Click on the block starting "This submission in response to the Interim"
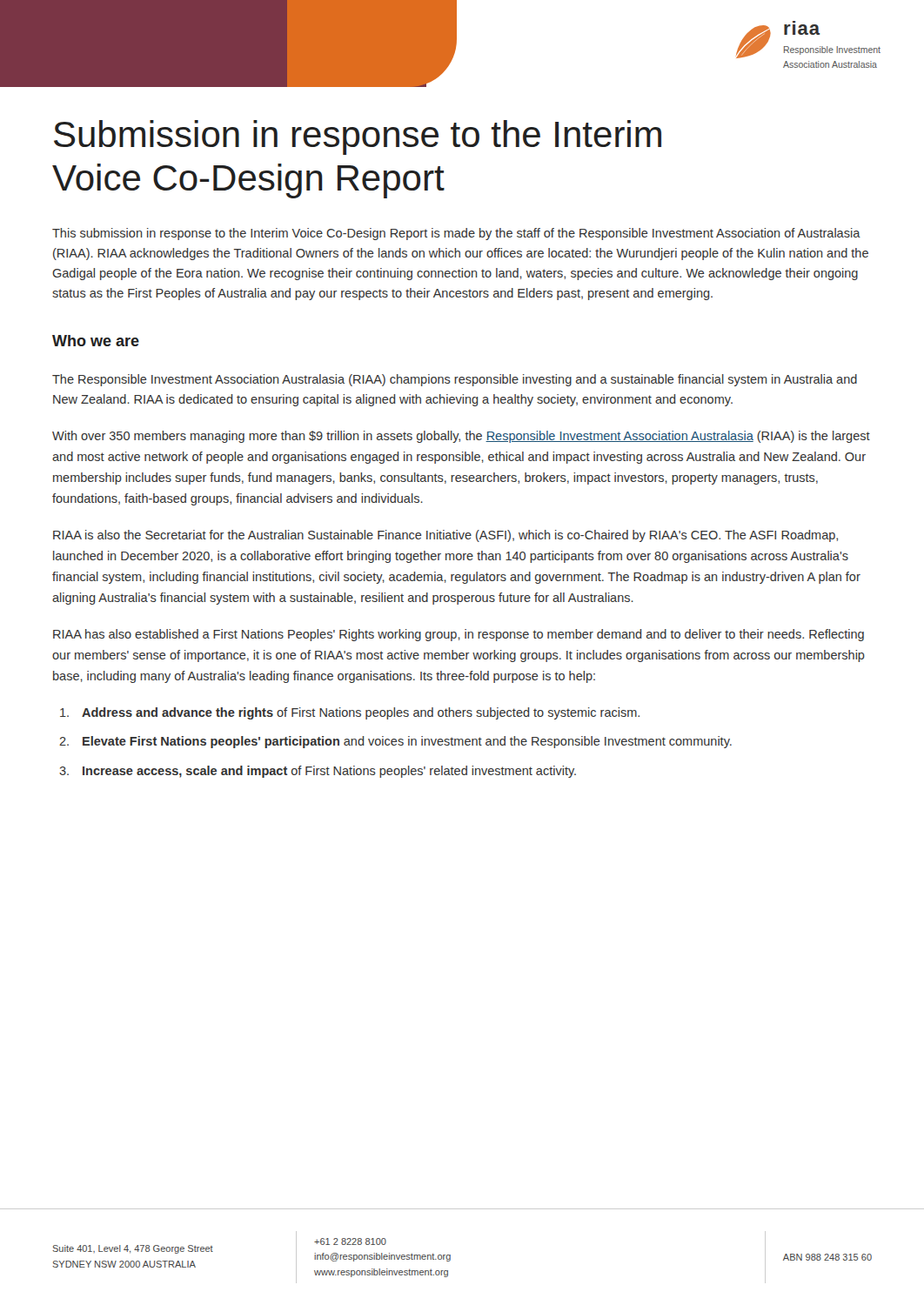The height and width of the screenshot is (1305, 924). click(x=462, y=264)
